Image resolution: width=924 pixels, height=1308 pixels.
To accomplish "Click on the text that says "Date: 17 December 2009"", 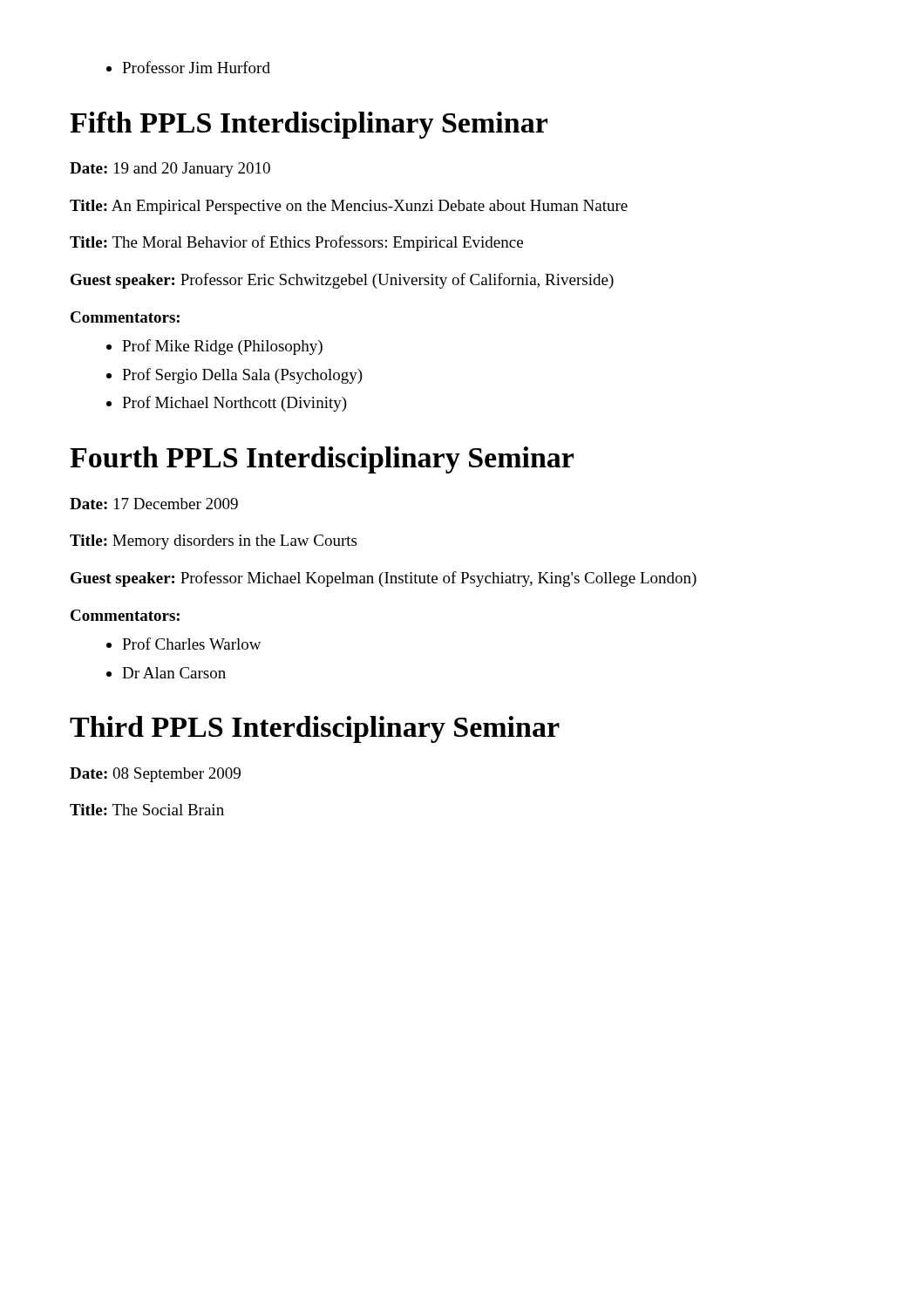I will [x=154, y=503].
